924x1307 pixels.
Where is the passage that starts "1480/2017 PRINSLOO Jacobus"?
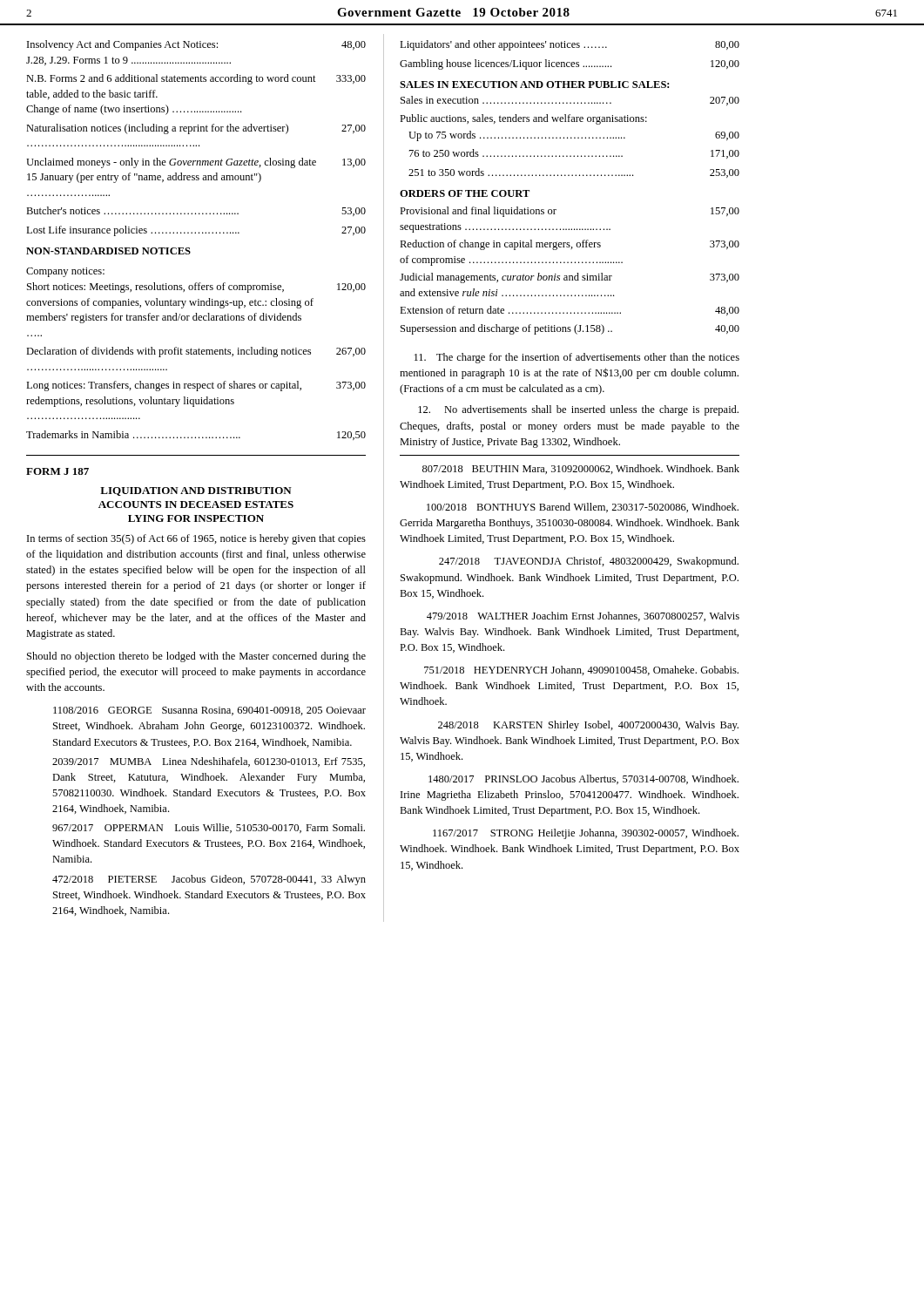[570, 795]
